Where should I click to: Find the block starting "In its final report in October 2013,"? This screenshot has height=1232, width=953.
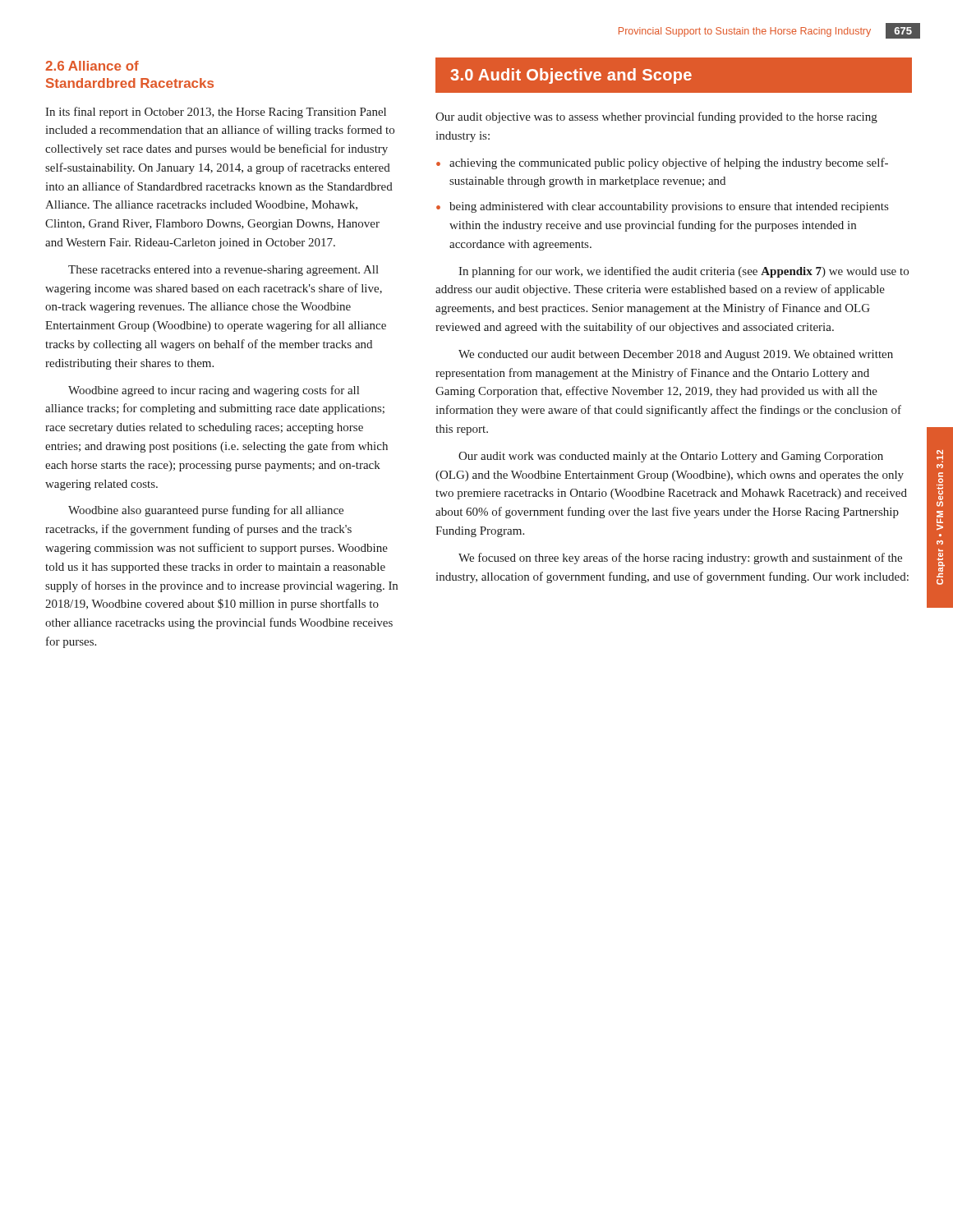click(222, 177)
